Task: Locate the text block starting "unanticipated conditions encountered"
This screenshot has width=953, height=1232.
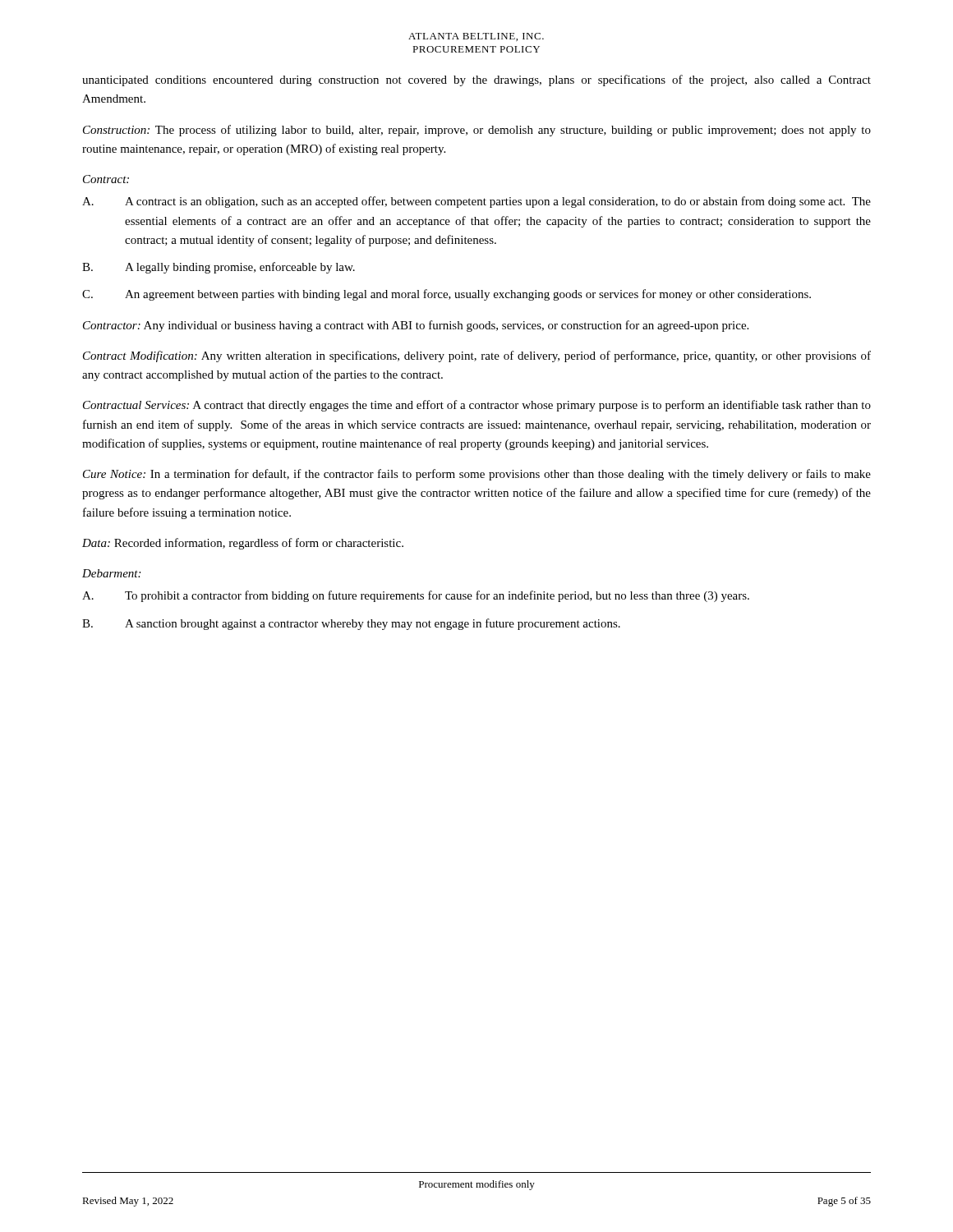Action: pos(476,89)
